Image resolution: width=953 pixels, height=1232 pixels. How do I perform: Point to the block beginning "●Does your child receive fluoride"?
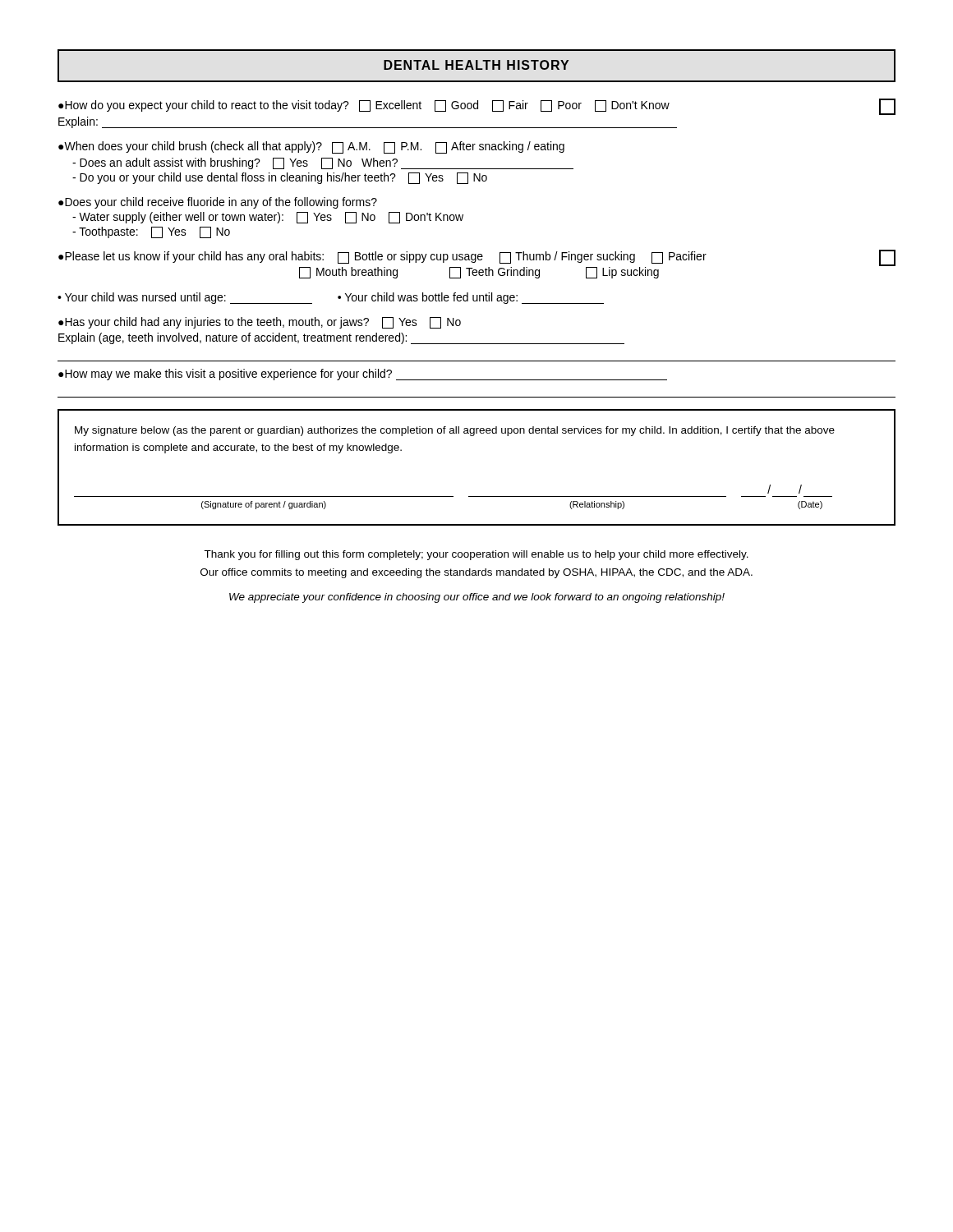pyautogui.click(x=218, y=203)
